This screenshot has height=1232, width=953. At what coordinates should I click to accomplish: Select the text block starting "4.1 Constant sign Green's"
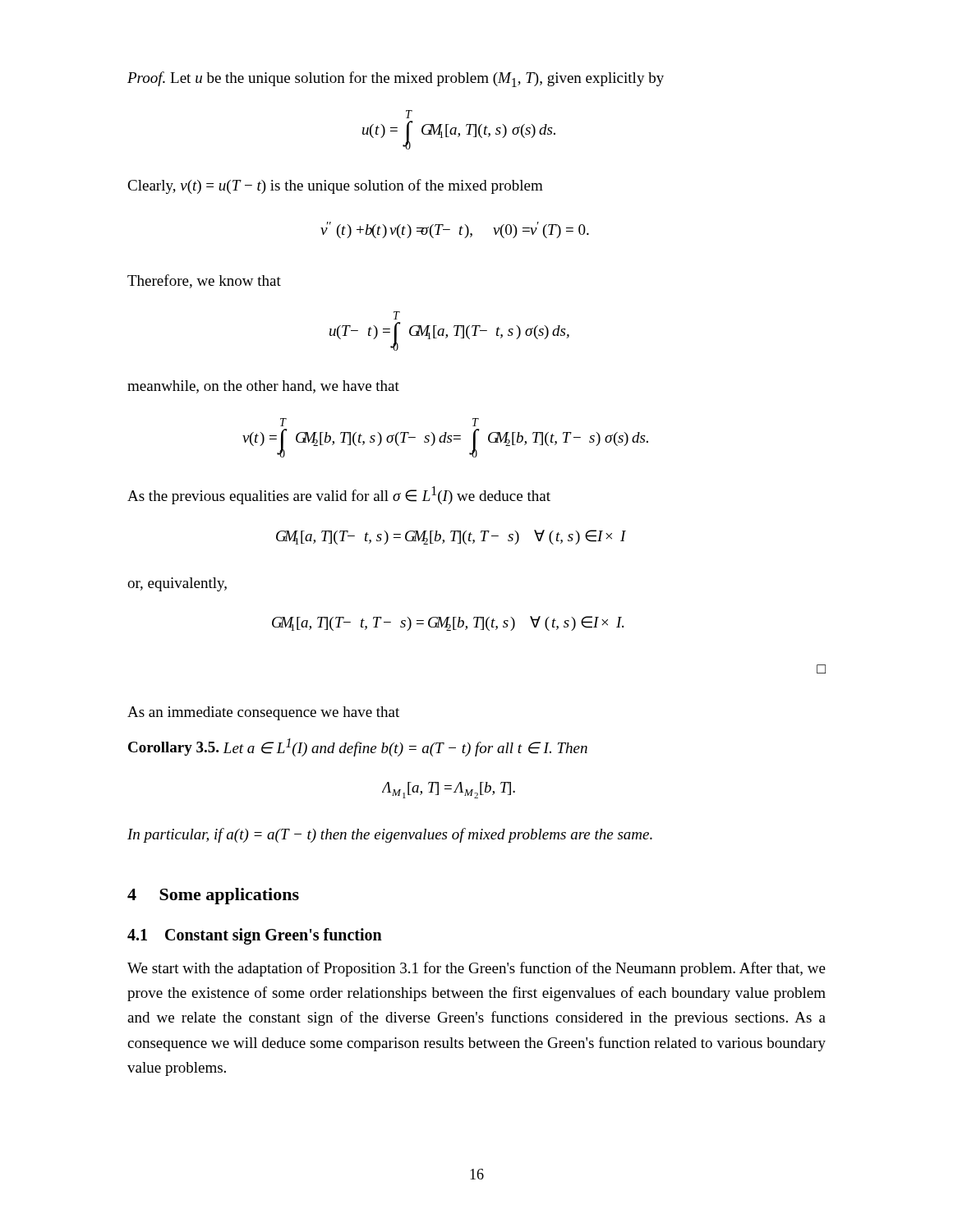[255, 935]
